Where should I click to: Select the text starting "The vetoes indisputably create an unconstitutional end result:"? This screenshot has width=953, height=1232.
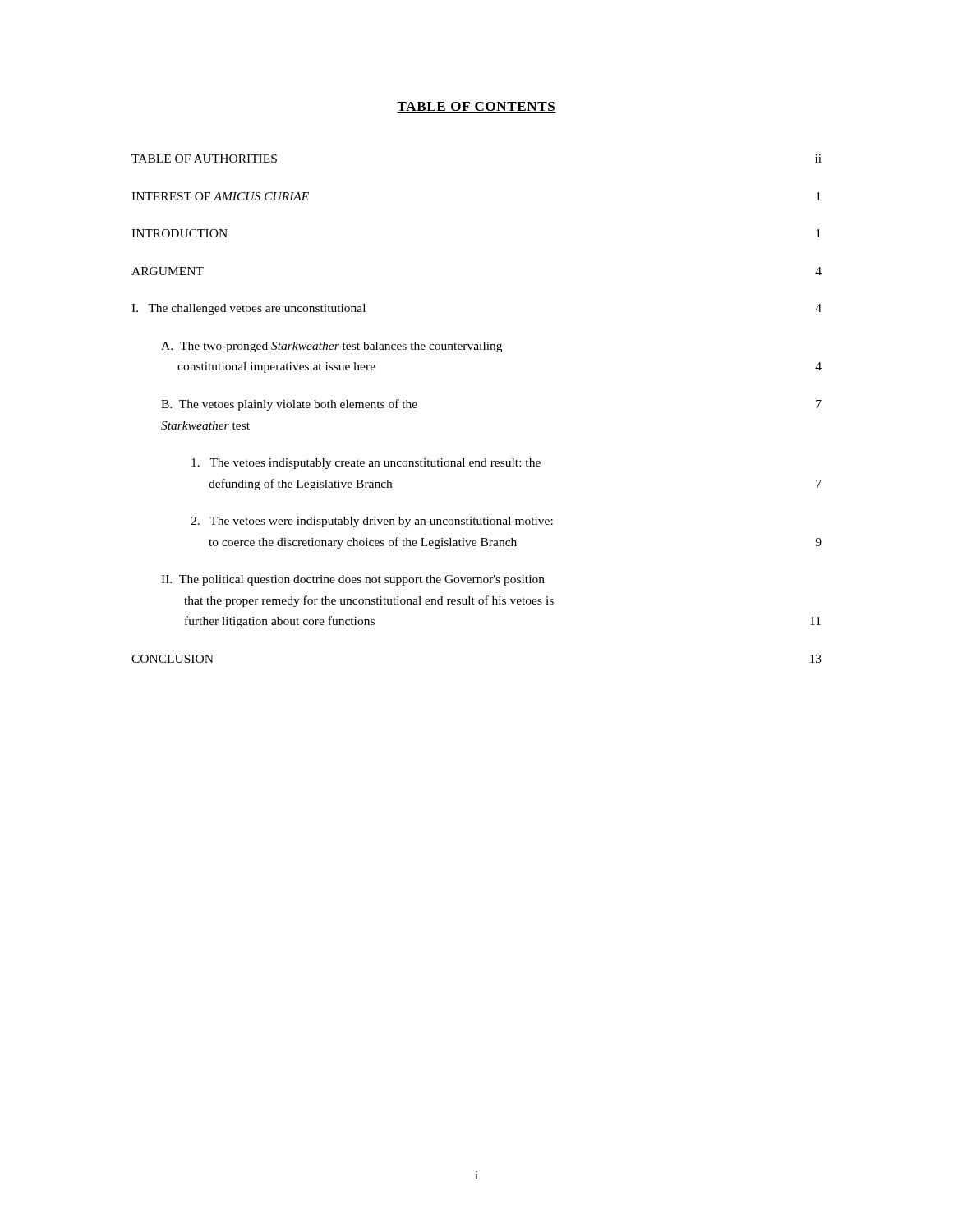[x=506, y=473]
